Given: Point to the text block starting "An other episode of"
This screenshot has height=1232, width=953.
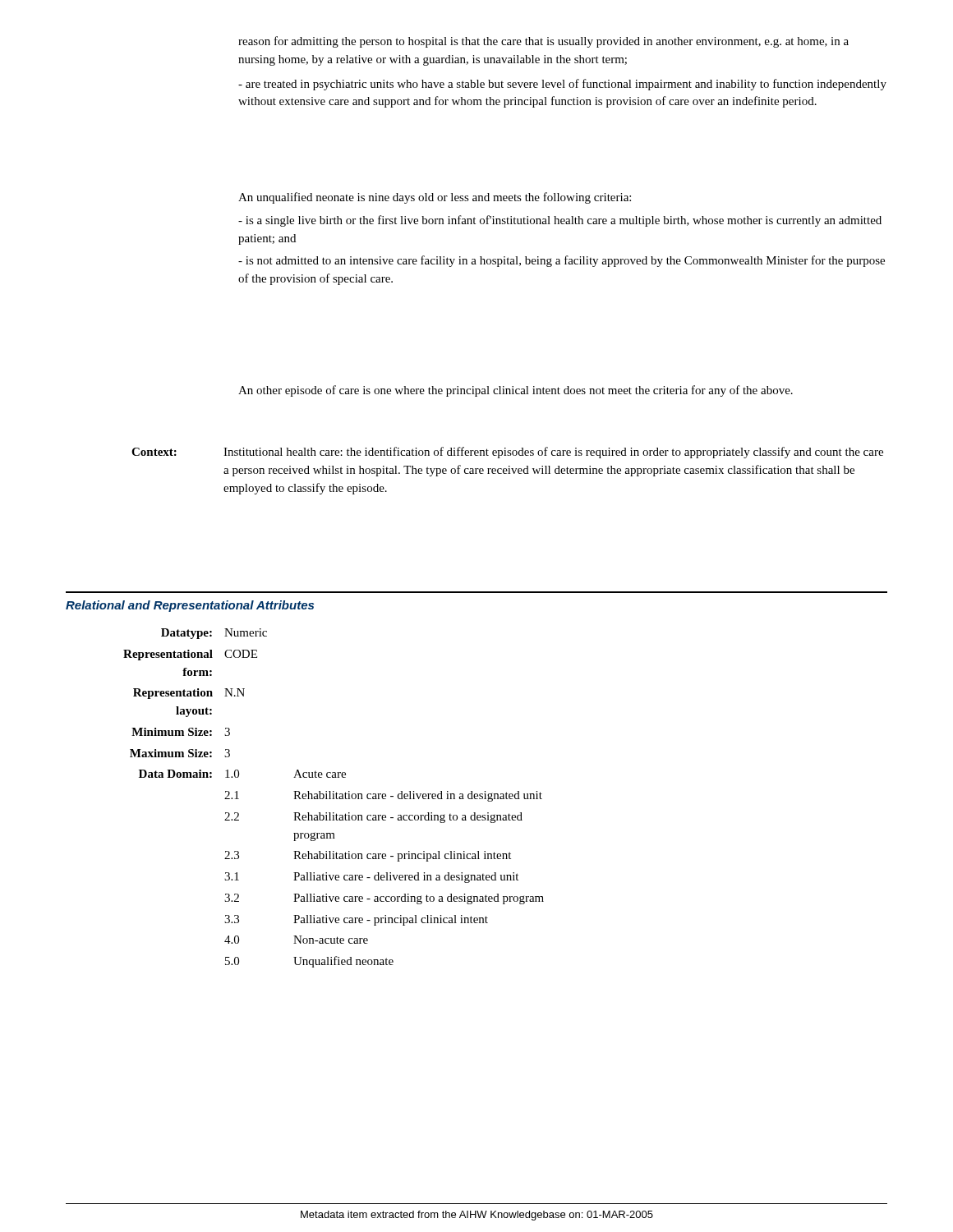Looking at the screenshot, I should point(563,391).
